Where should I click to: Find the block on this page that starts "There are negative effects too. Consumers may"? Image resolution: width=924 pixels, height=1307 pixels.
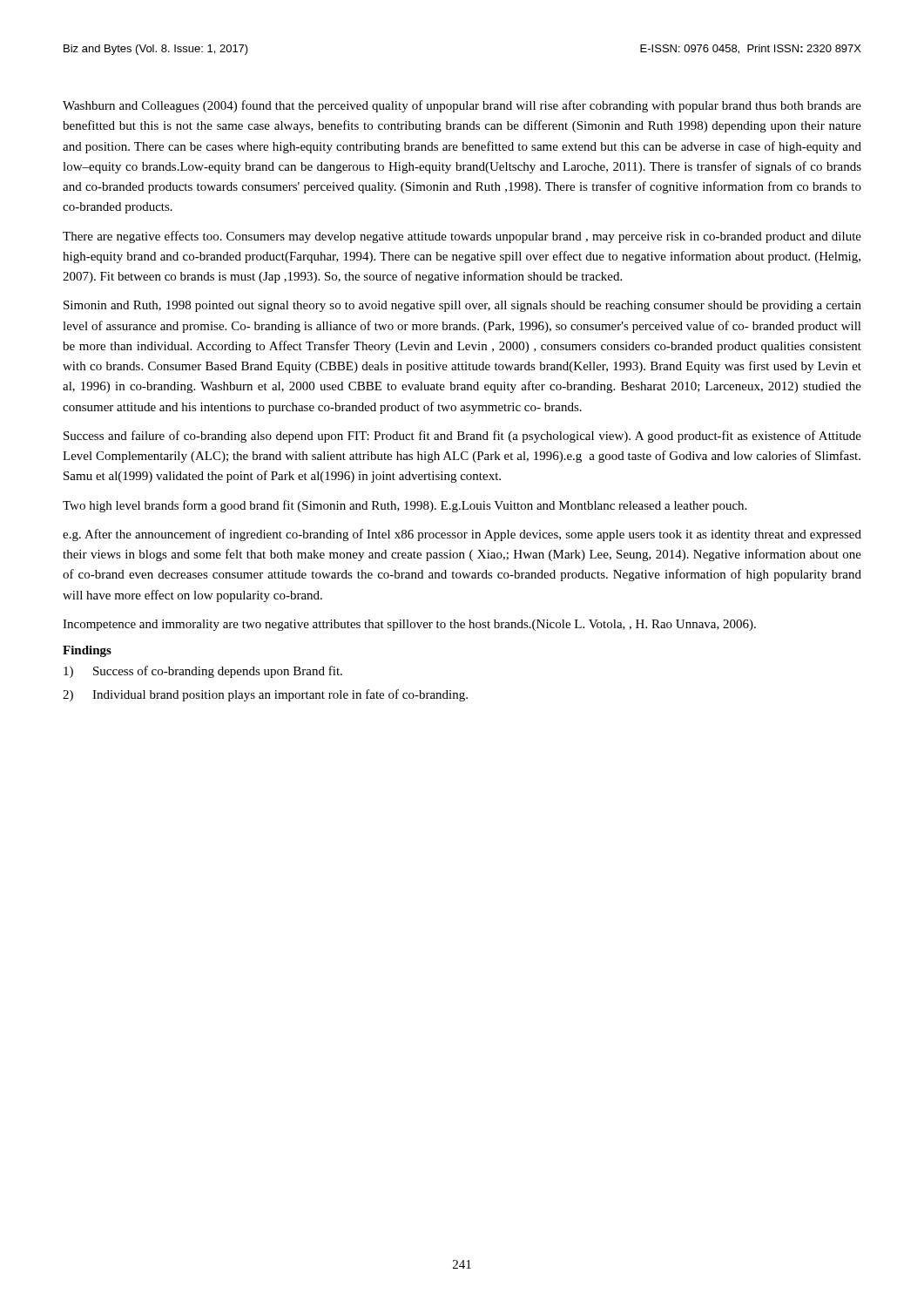tap(462, 256)
